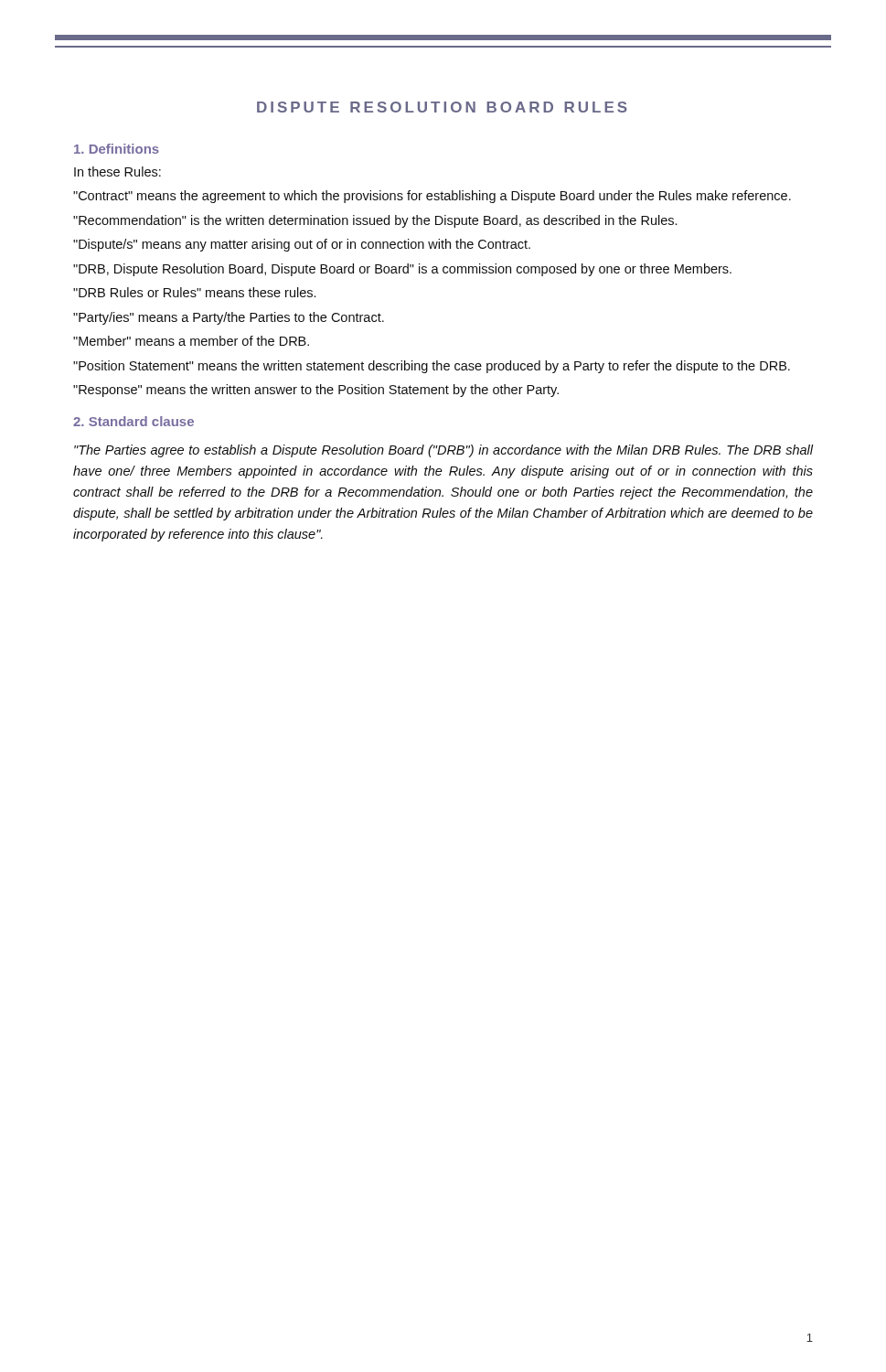Locate the text "1. Definitions"
This screenshot has width=886, height=1372.
[x=116, y=149]
